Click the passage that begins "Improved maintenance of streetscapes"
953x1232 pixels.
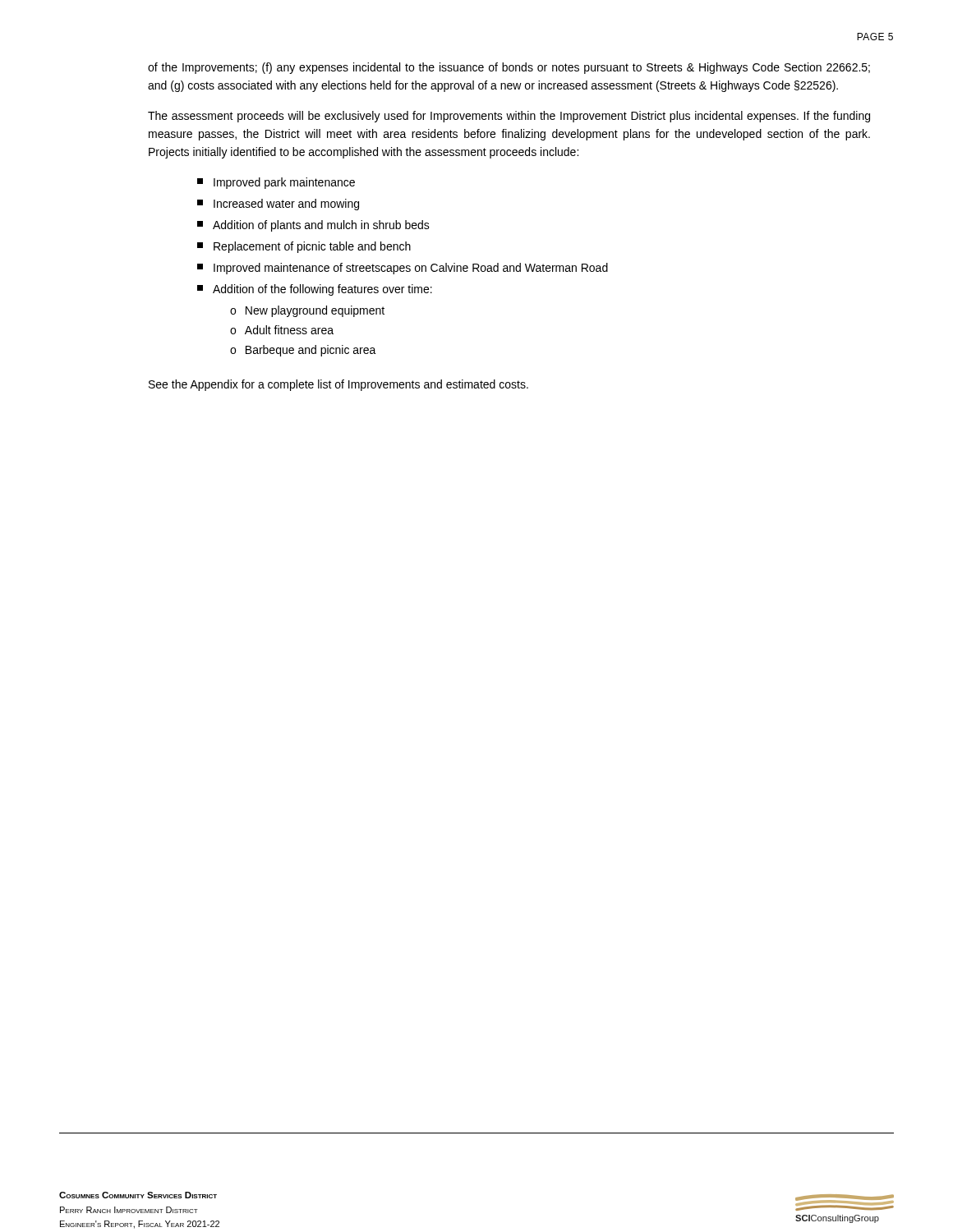(x=403, y=269)
